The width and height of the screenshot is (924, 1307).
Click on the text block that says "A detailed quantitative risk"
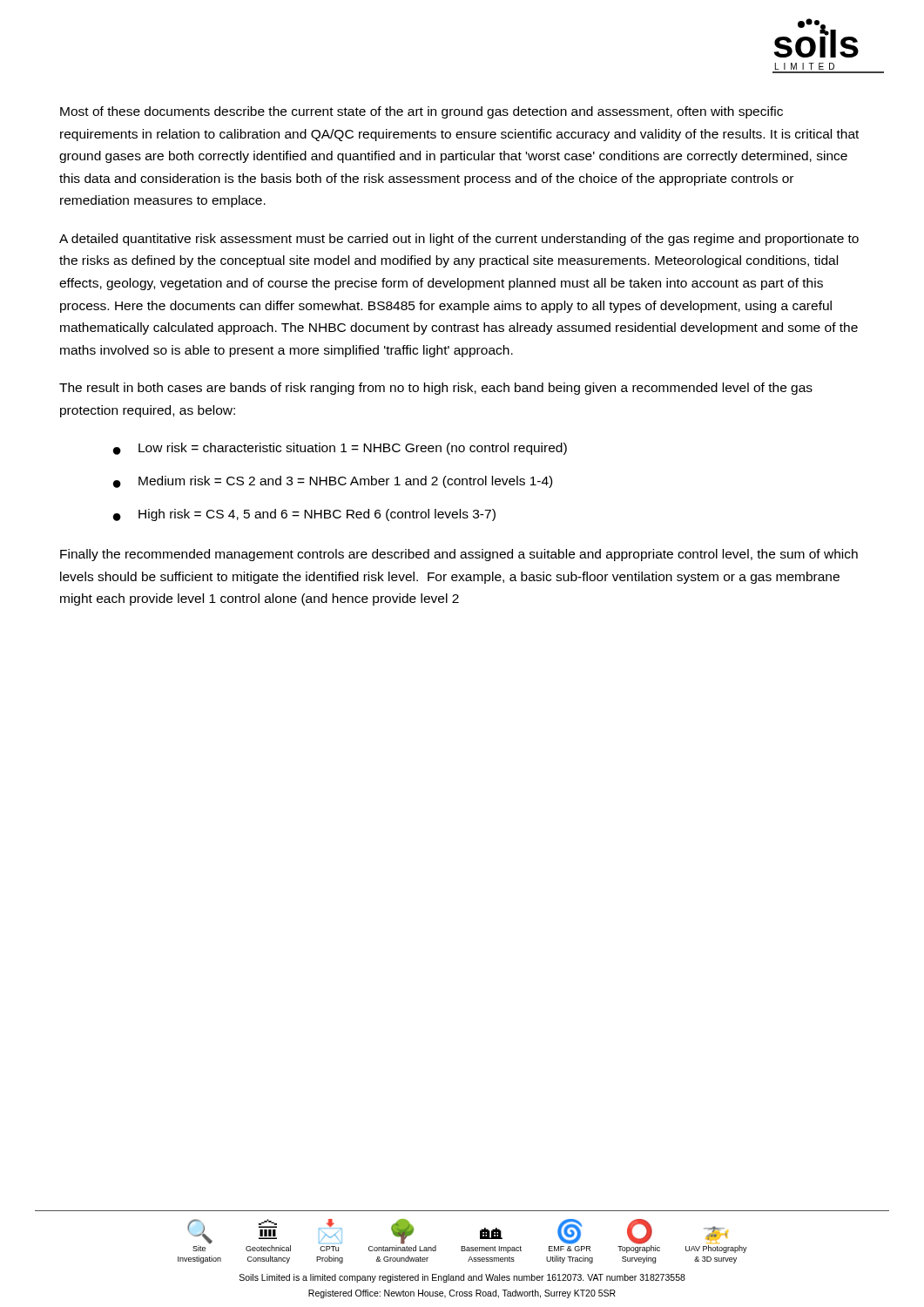click(x=459, y=294)
